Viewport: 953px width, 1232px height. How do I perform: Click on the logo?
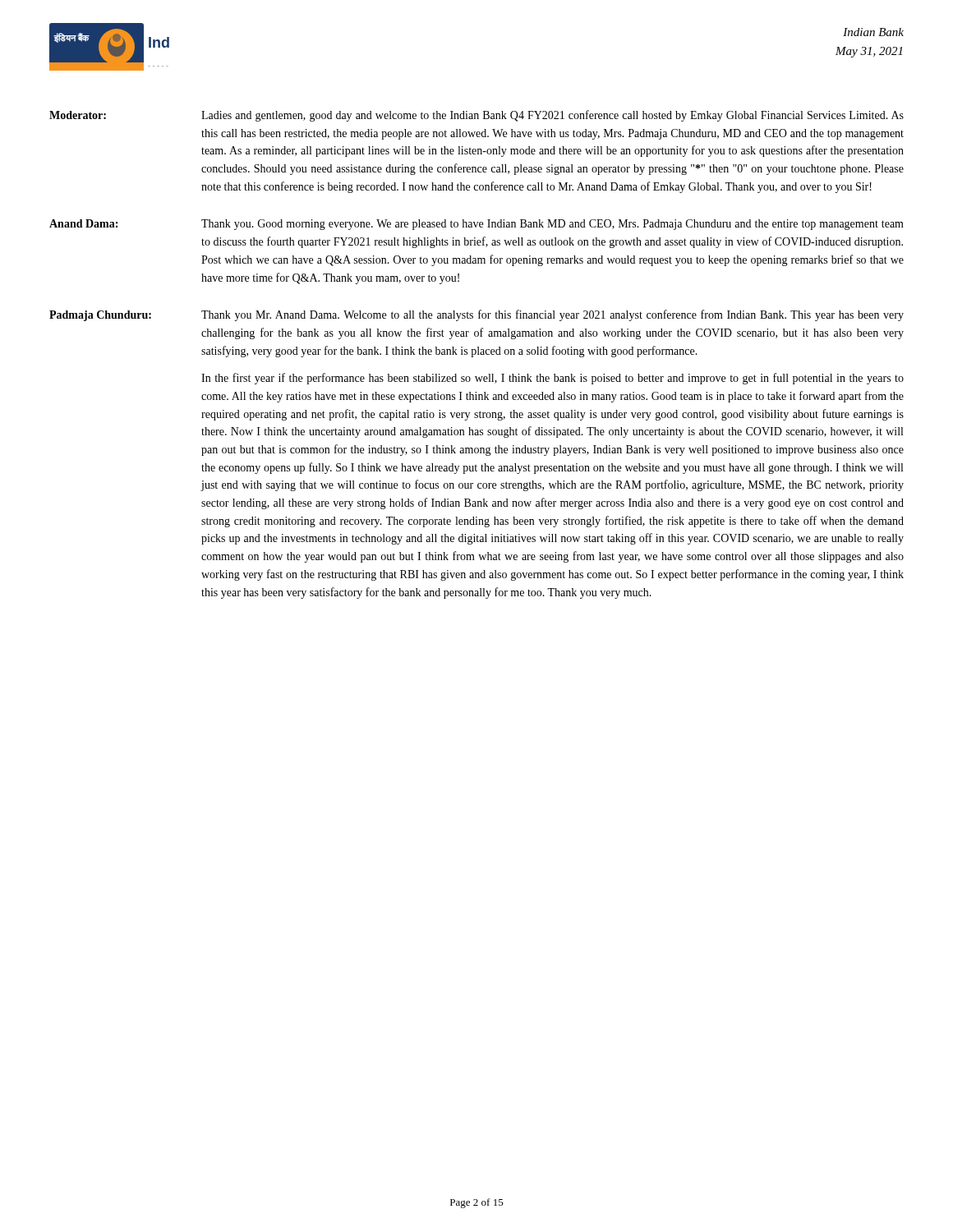(x=127, y=50)
